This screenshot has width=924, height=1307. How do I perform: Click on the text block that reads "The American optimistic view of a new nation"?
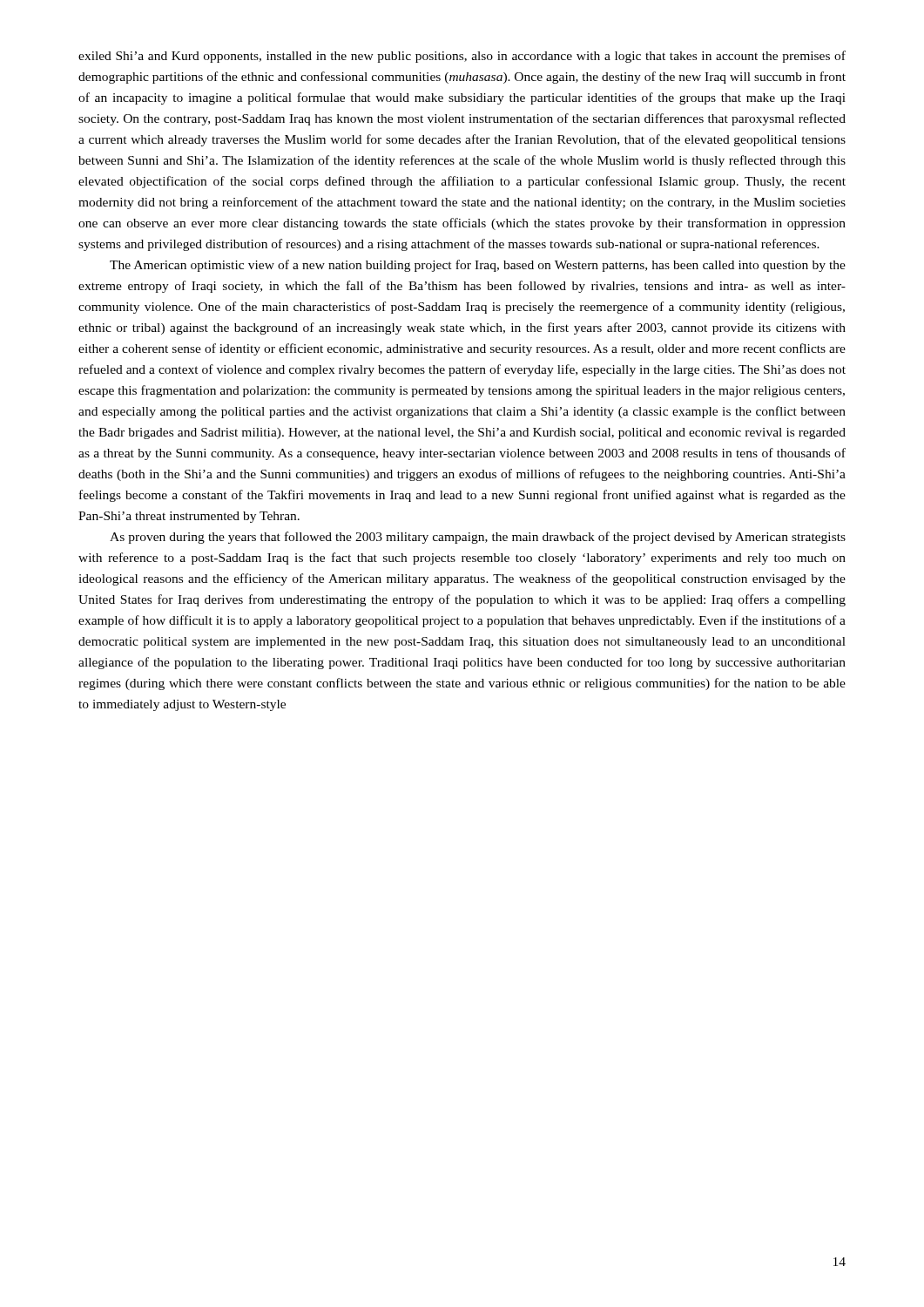coord(462,391)
